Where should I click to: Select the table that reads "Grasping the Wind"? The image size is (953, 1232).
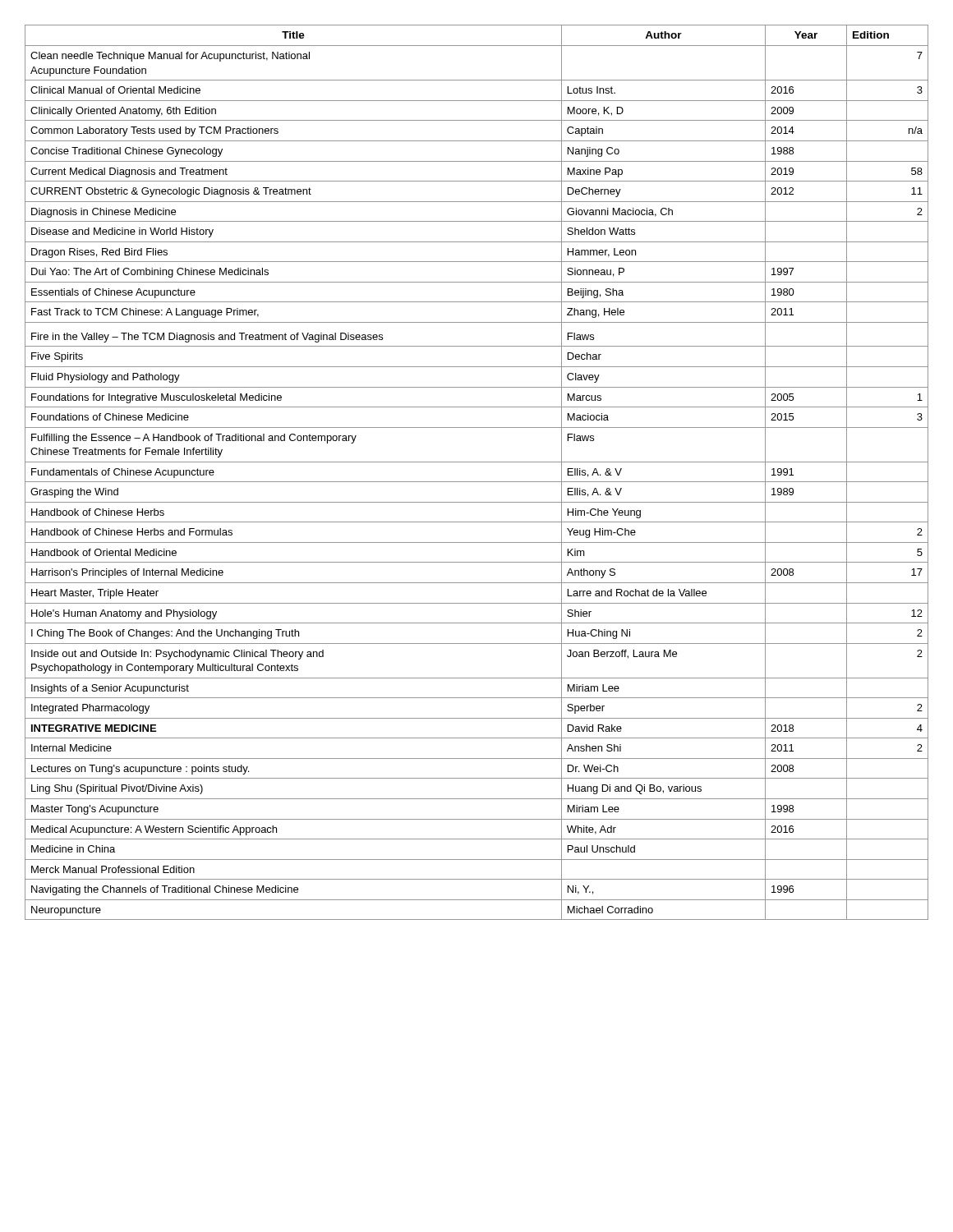point(476,472)
